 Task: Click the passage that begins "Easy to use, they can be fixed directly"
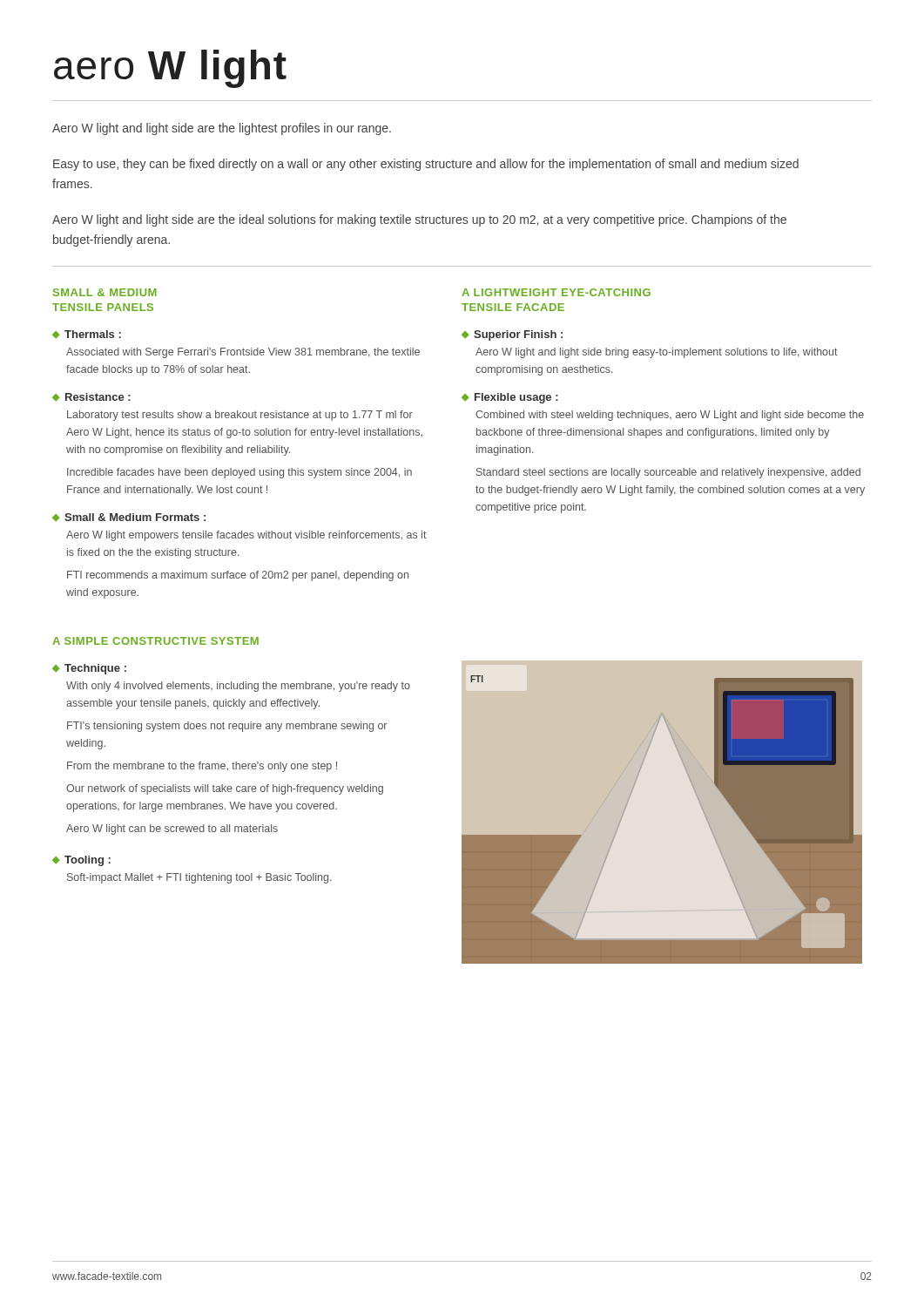pos(426,174)
